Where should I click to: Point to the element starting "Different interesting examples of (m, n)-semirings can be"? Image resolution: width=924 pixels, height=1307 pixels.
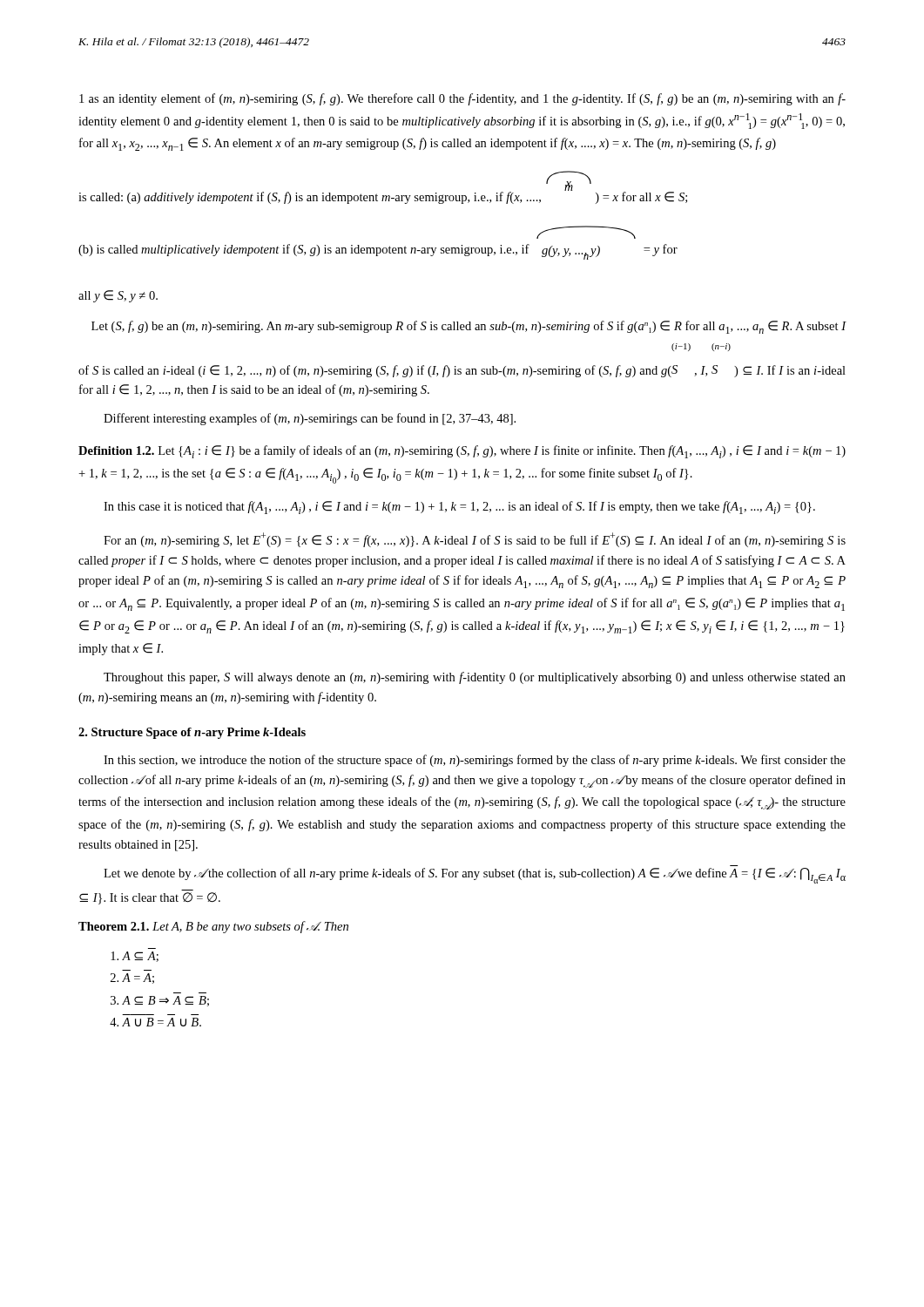tap(310, 419)
